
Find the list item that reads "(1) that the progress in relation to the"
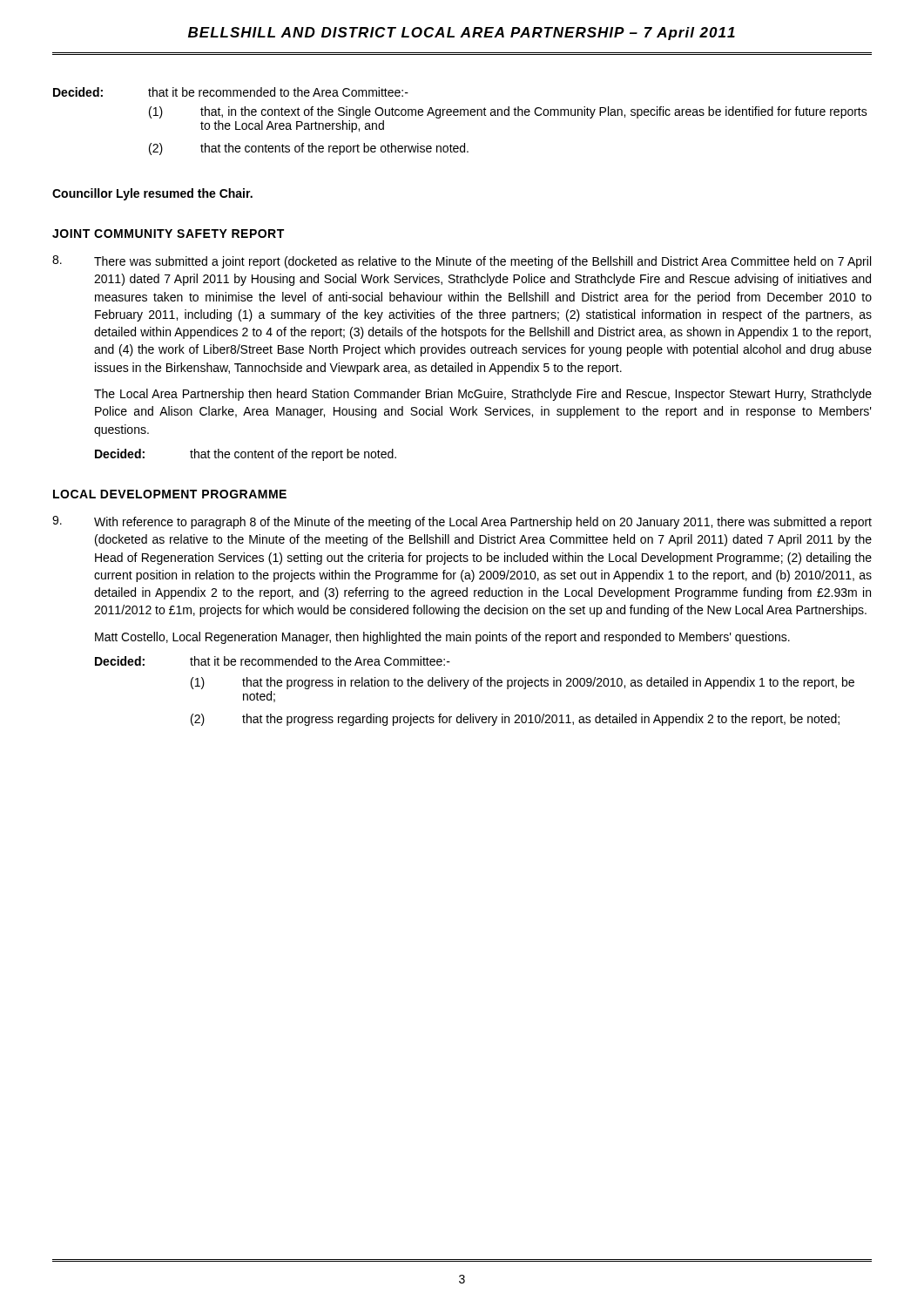click(531, 689)
